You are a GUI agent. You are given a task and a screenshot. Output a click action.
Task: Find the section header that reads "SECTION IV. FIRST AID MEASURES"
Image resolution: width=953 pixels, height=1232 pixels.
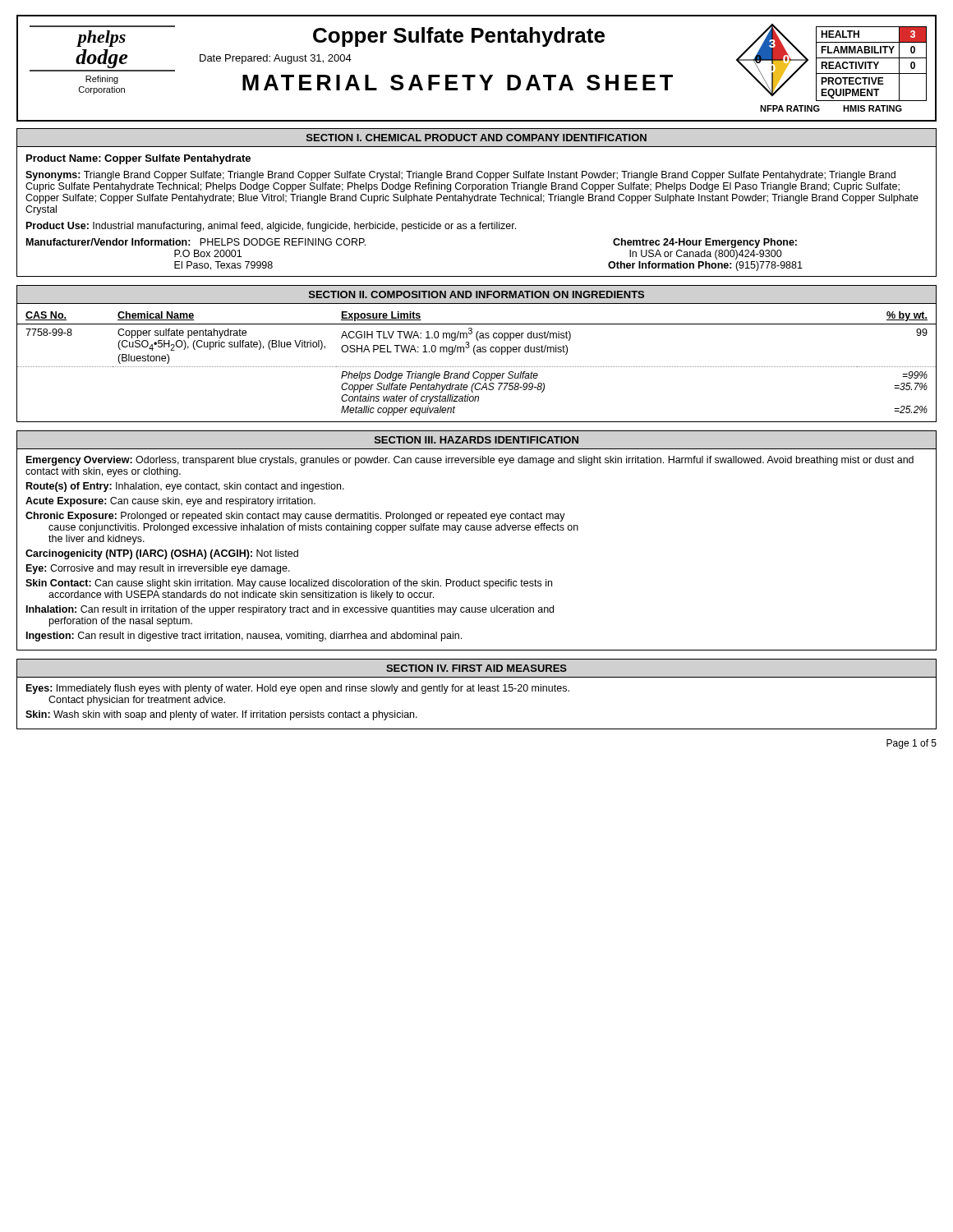476,668
